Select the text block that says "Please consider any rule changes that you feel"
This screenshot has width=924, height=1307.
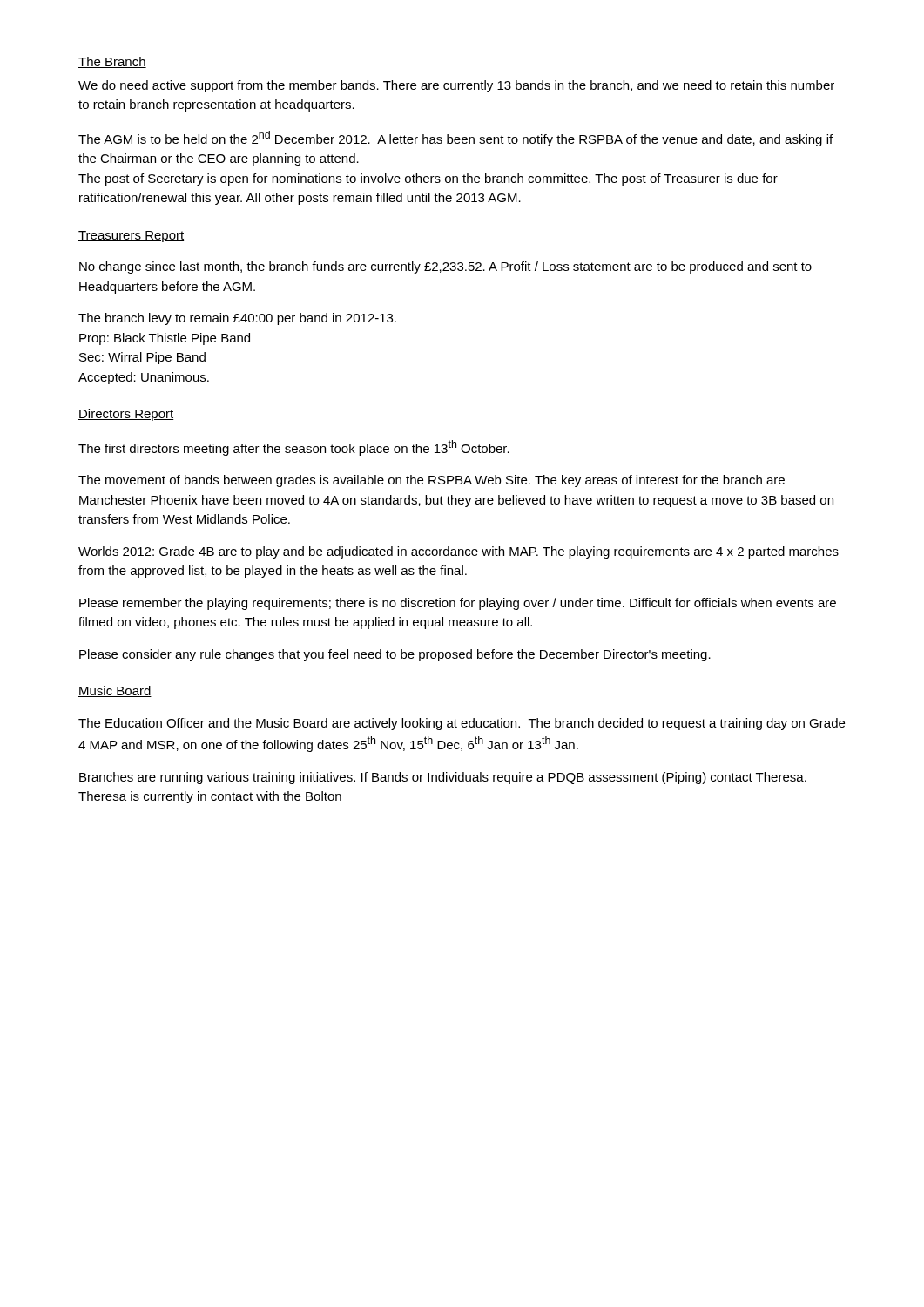click(395, 654)
